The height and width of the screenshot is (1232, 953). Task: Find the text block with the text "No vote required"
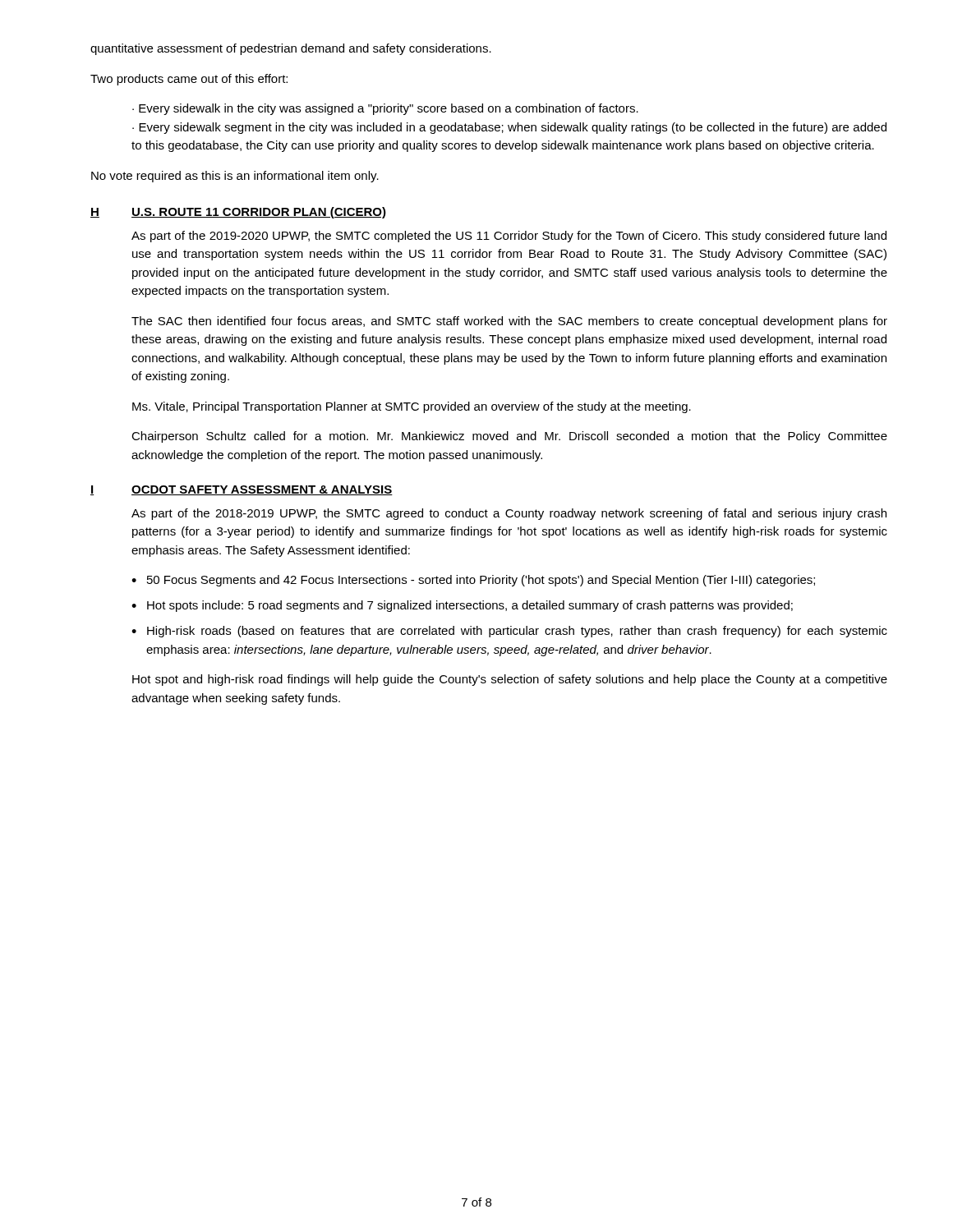(235, 175)
